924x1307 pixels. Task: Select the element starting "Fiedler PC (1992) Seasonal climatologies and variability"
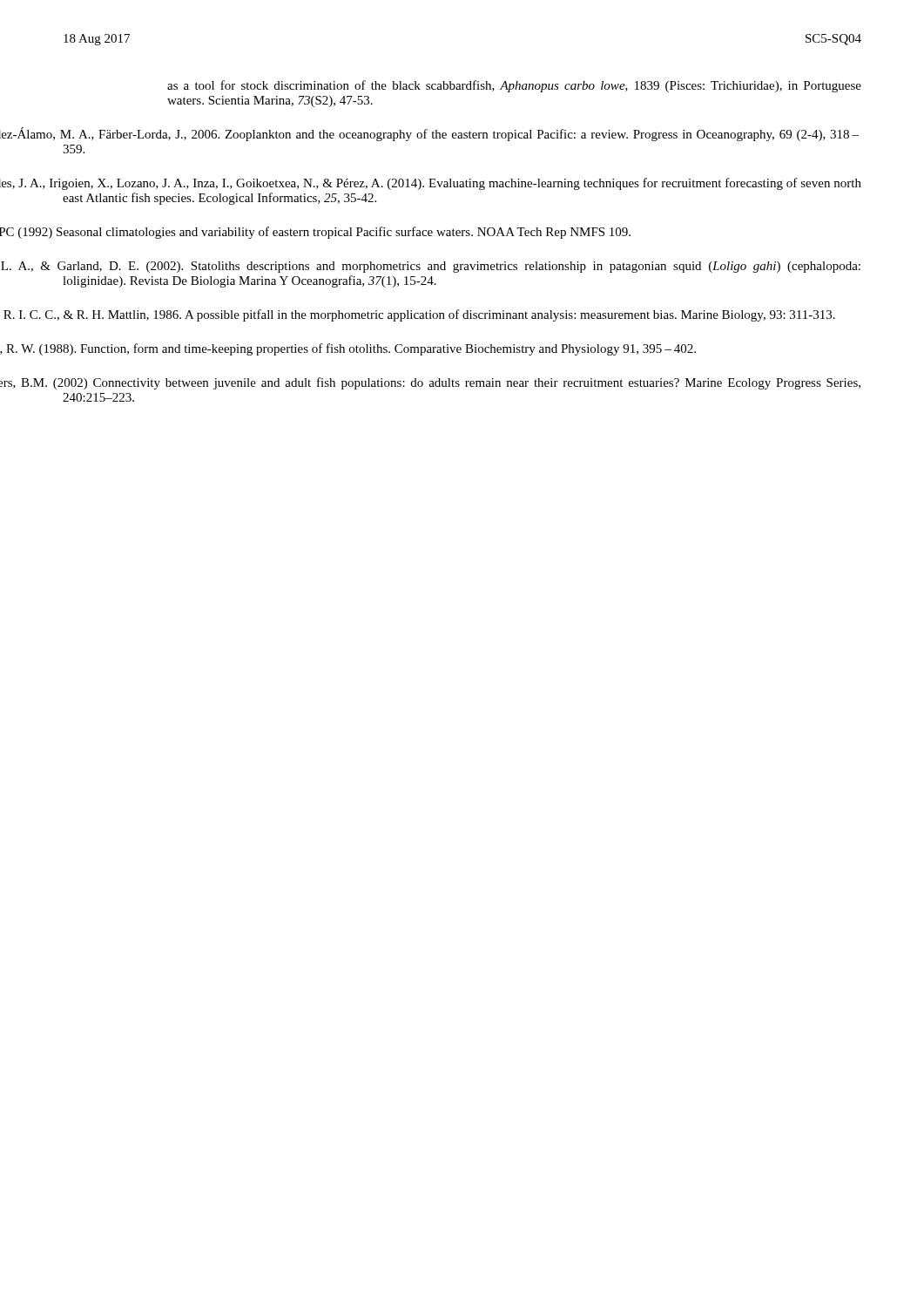pyautogui.click(x=462, y=232)
